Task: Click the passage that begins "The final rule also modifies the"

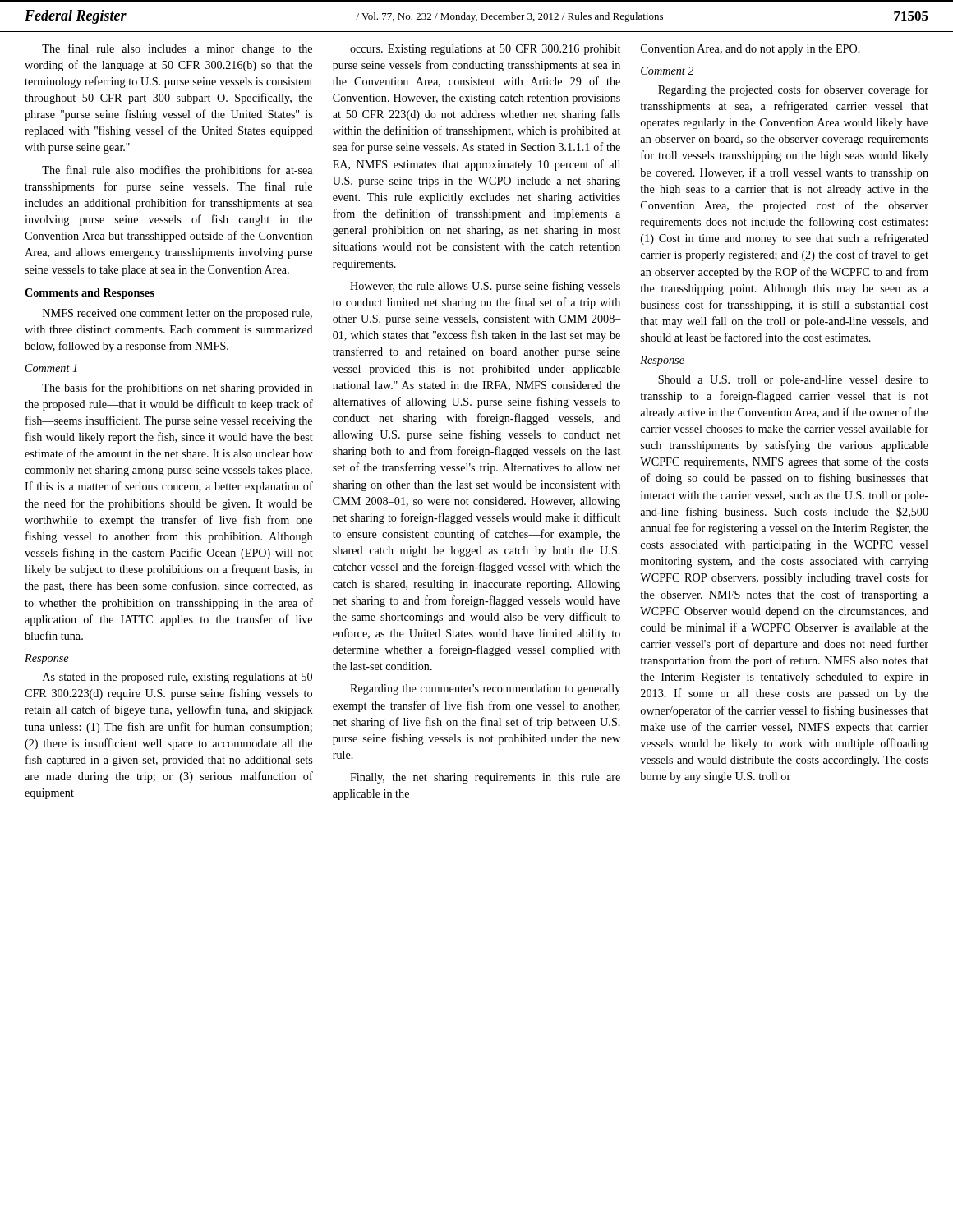Action: pos(169,219)
